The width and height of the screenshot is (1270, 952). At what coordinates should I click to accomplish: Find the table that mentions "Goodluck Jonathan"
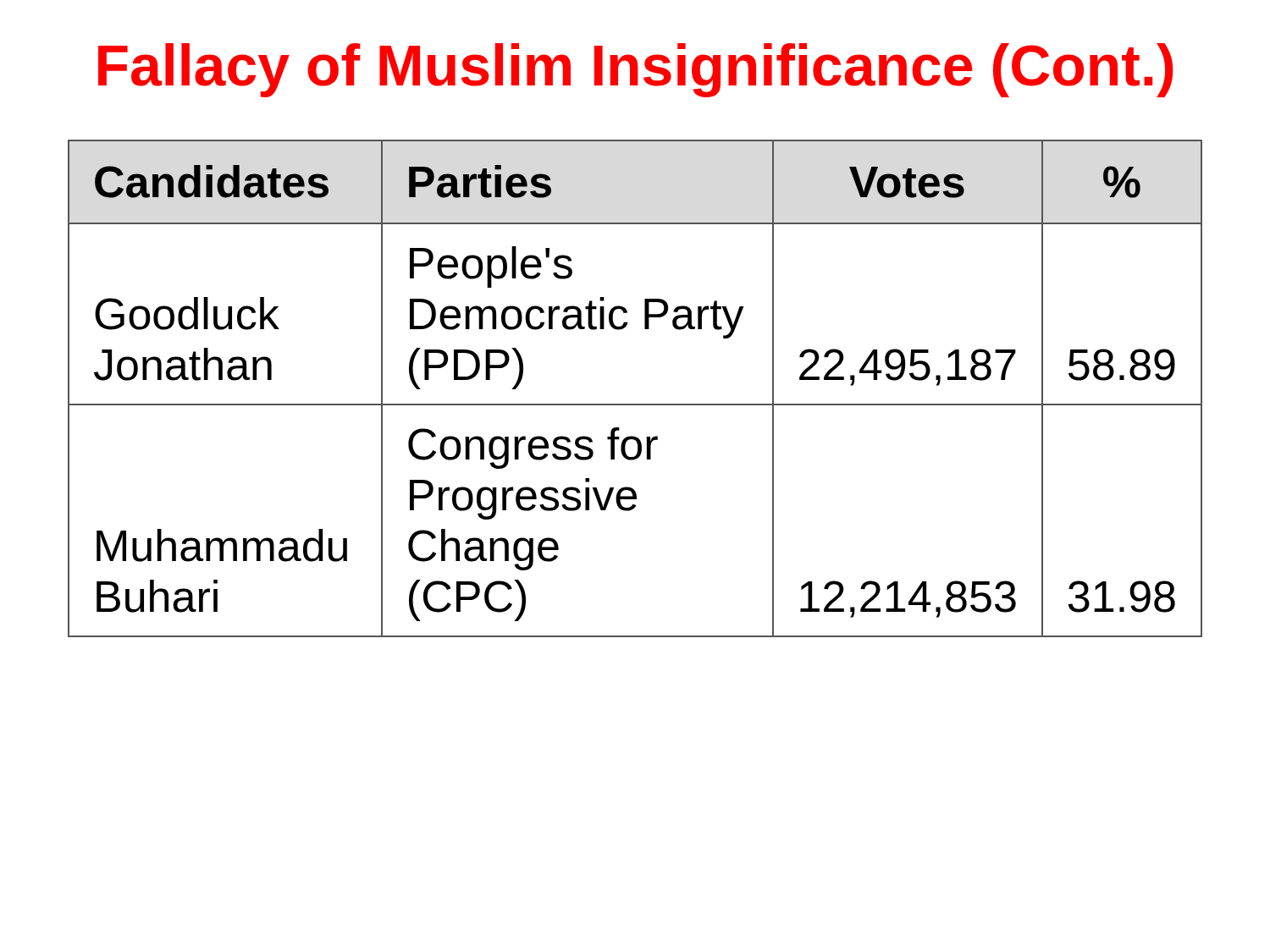coord(635,388)
